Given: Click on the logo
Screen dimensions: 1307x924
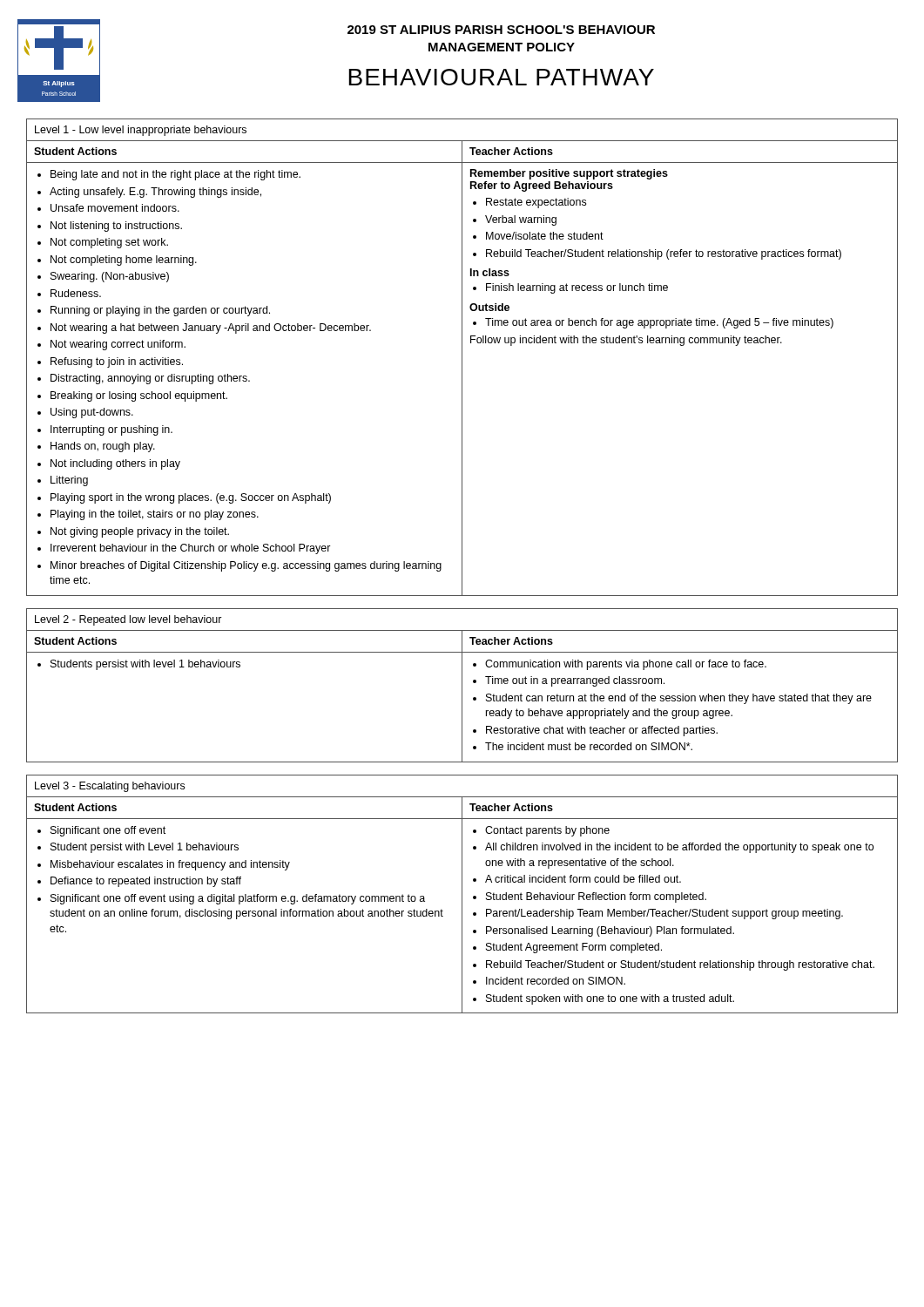Looking at the screenshot, I should coord(65,62).
